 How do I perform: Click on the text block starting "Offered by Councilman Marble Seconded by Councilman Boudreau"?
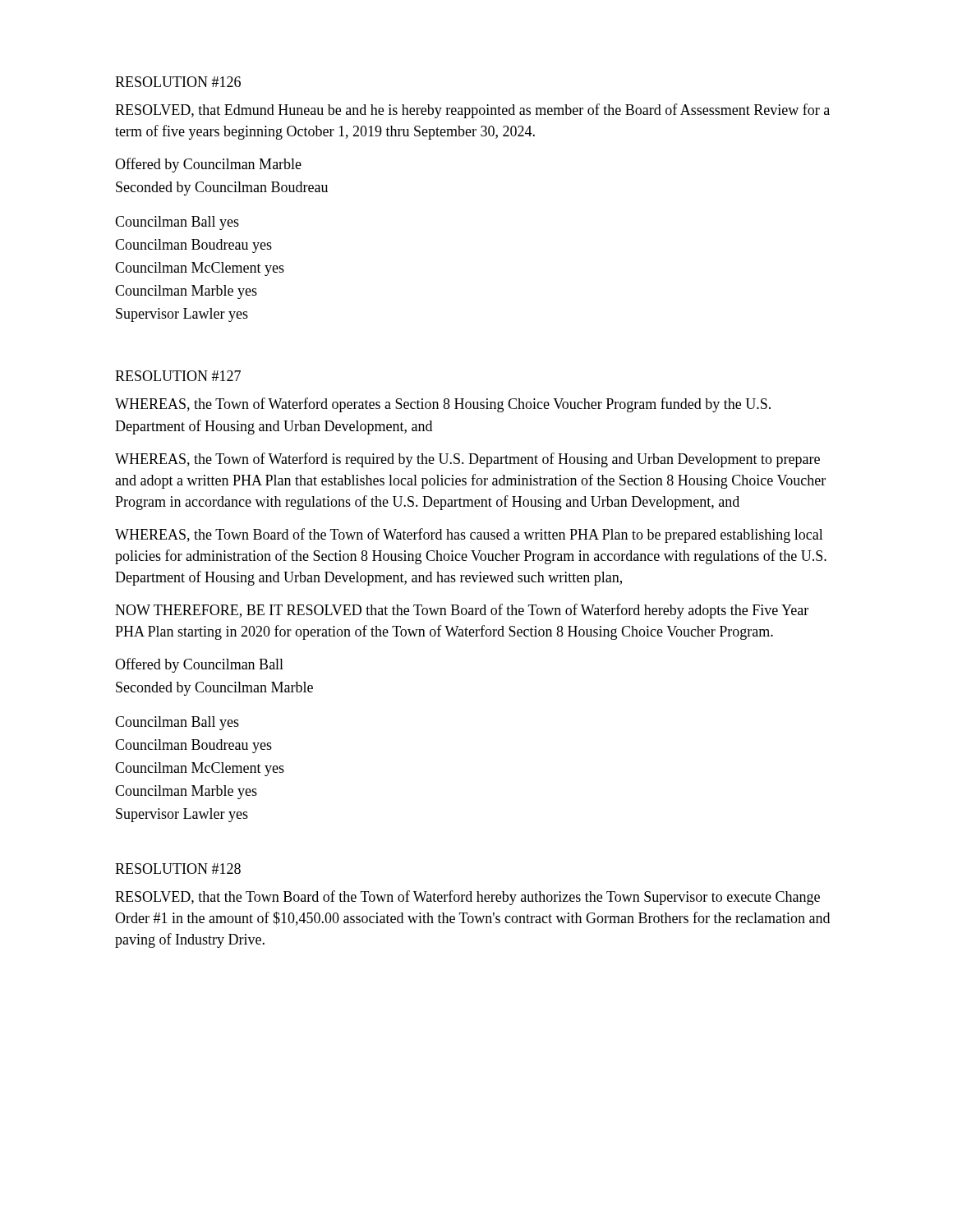tap(208, 165)
